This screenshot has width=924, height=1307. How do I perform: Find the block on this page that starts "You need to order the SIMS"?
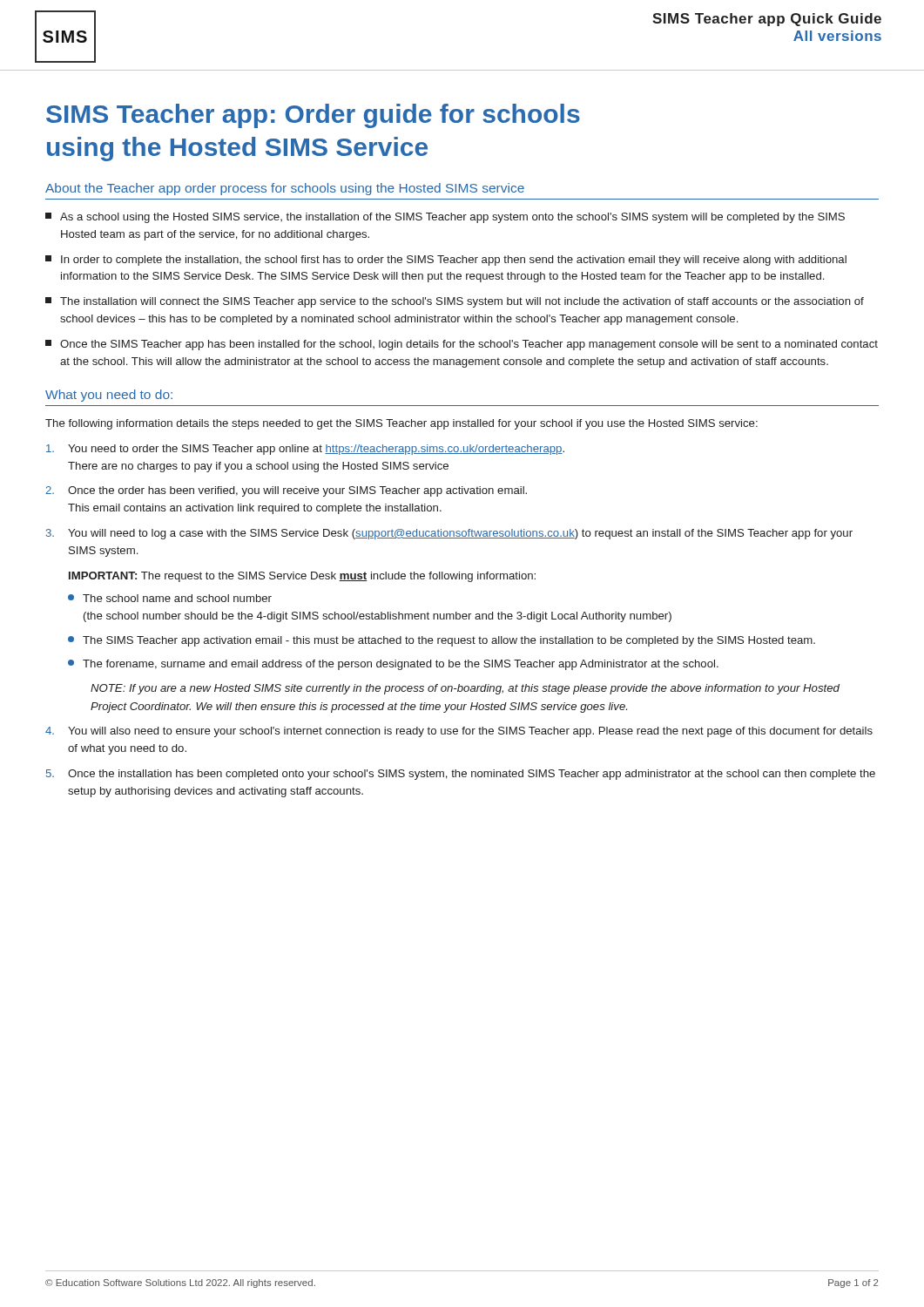click(305, 457)
